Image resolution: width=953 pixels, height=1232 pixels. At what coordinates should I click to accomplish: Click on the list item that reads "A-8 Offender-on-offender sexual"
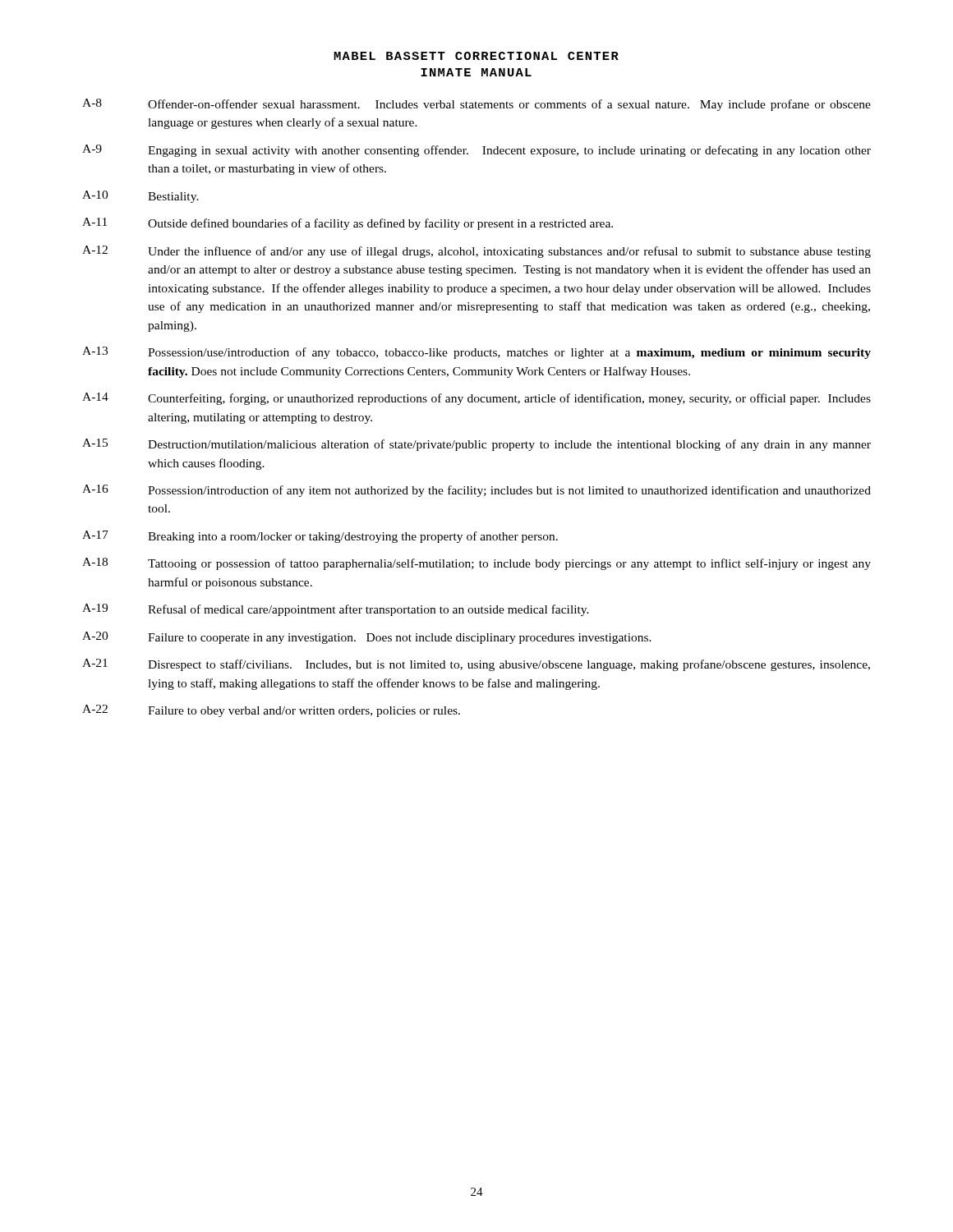476,114
